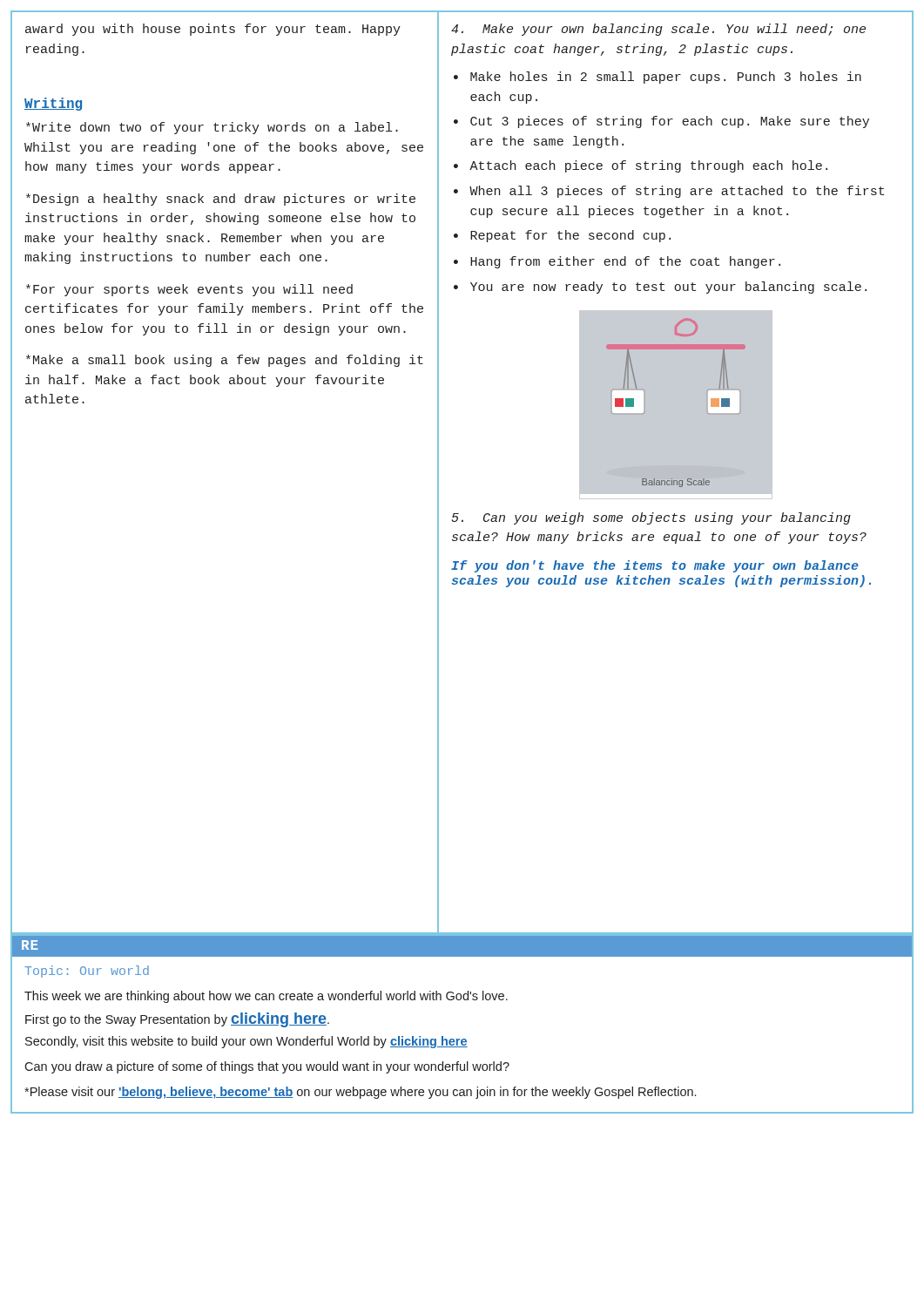Point to the block beginning "5. Can you"
Viewport: 924px width, 1307px height.
click(659, 528)
